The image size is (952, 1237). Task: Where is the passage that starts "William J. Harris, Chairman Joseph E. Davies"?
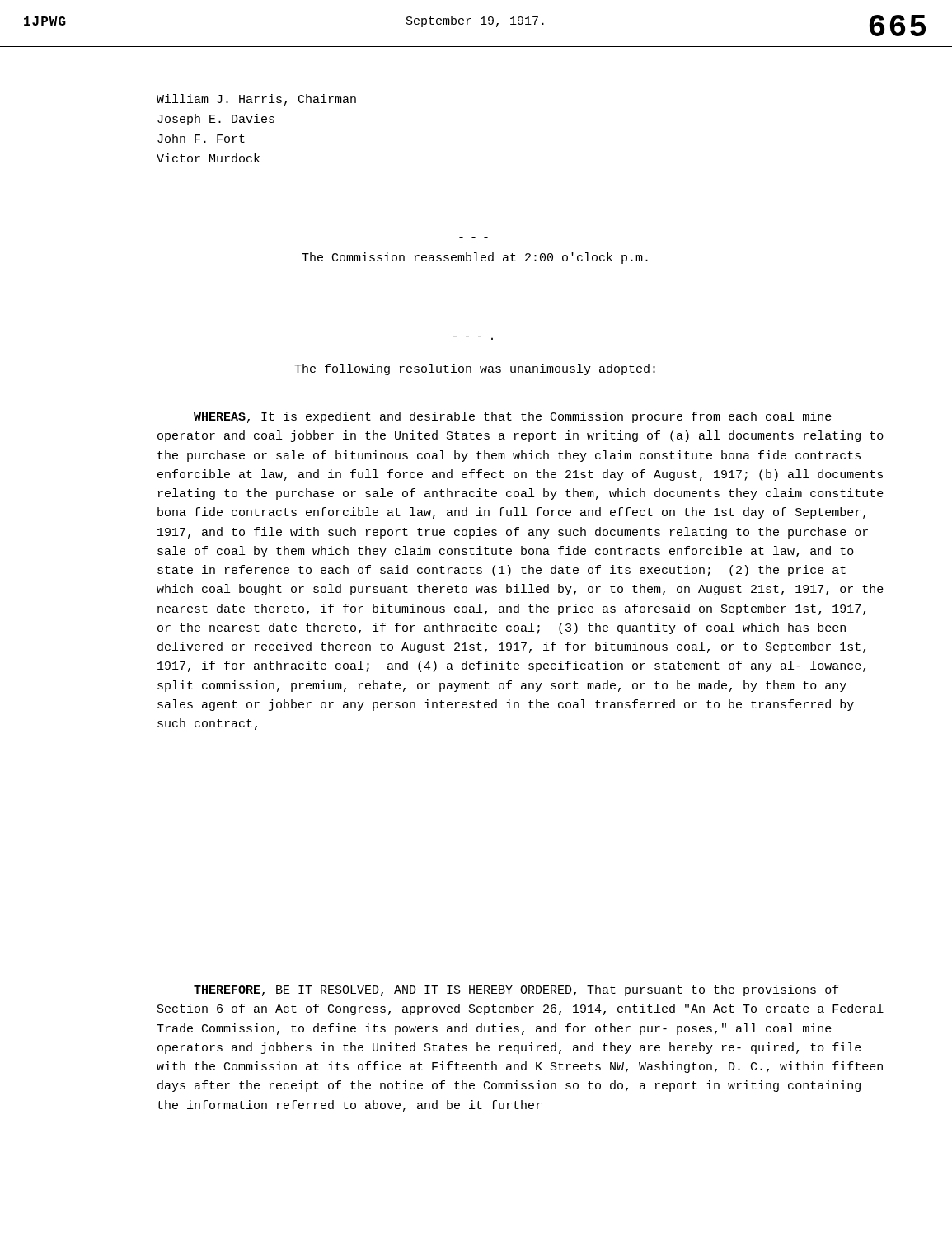(257, 130)
